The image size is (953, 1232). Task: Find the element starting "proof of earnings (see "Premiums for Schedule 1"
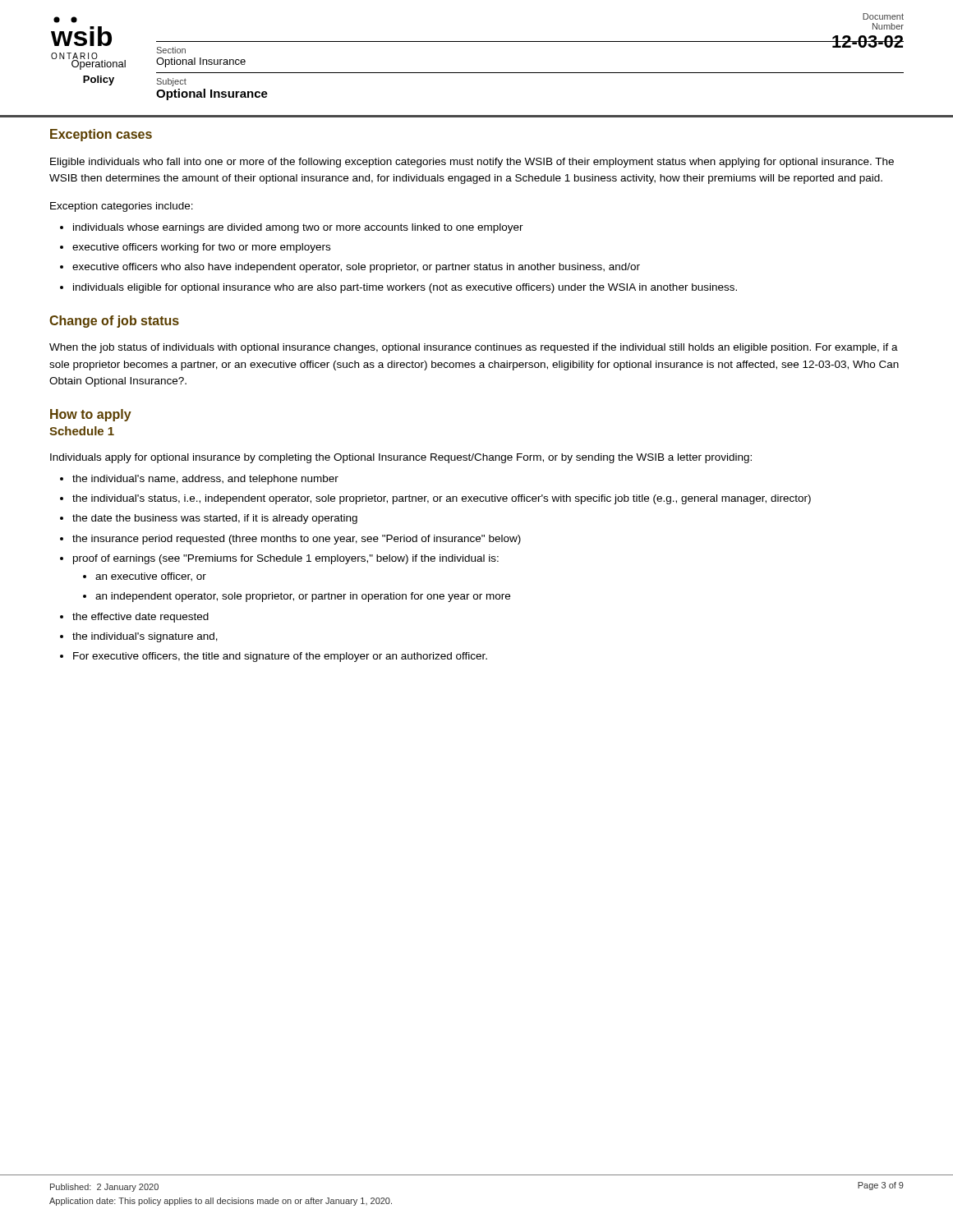click(x=279, y=559)
